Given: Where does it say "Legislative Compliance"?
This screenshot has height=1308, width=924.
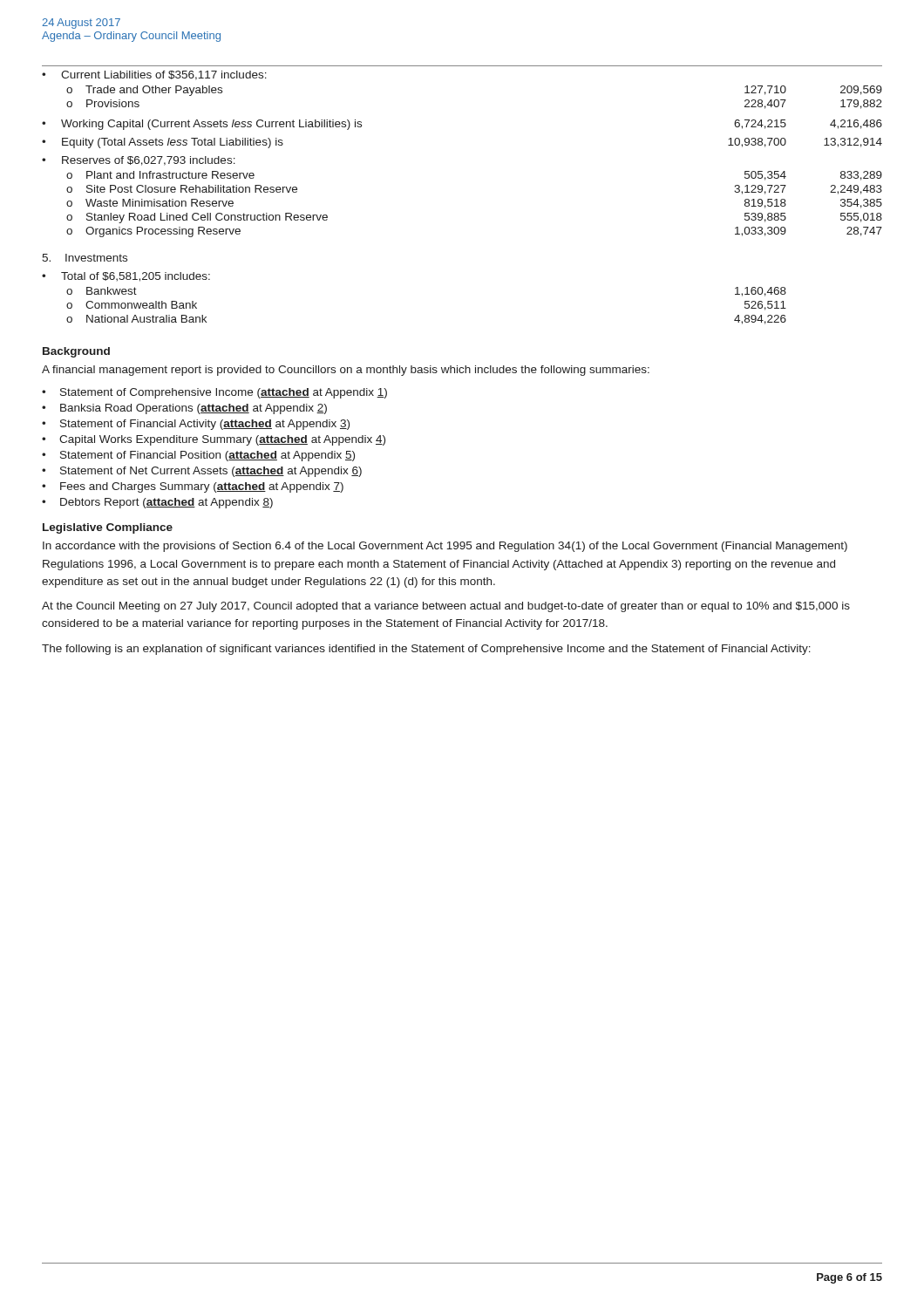Looking at the screenshot, I should (107, 527).
